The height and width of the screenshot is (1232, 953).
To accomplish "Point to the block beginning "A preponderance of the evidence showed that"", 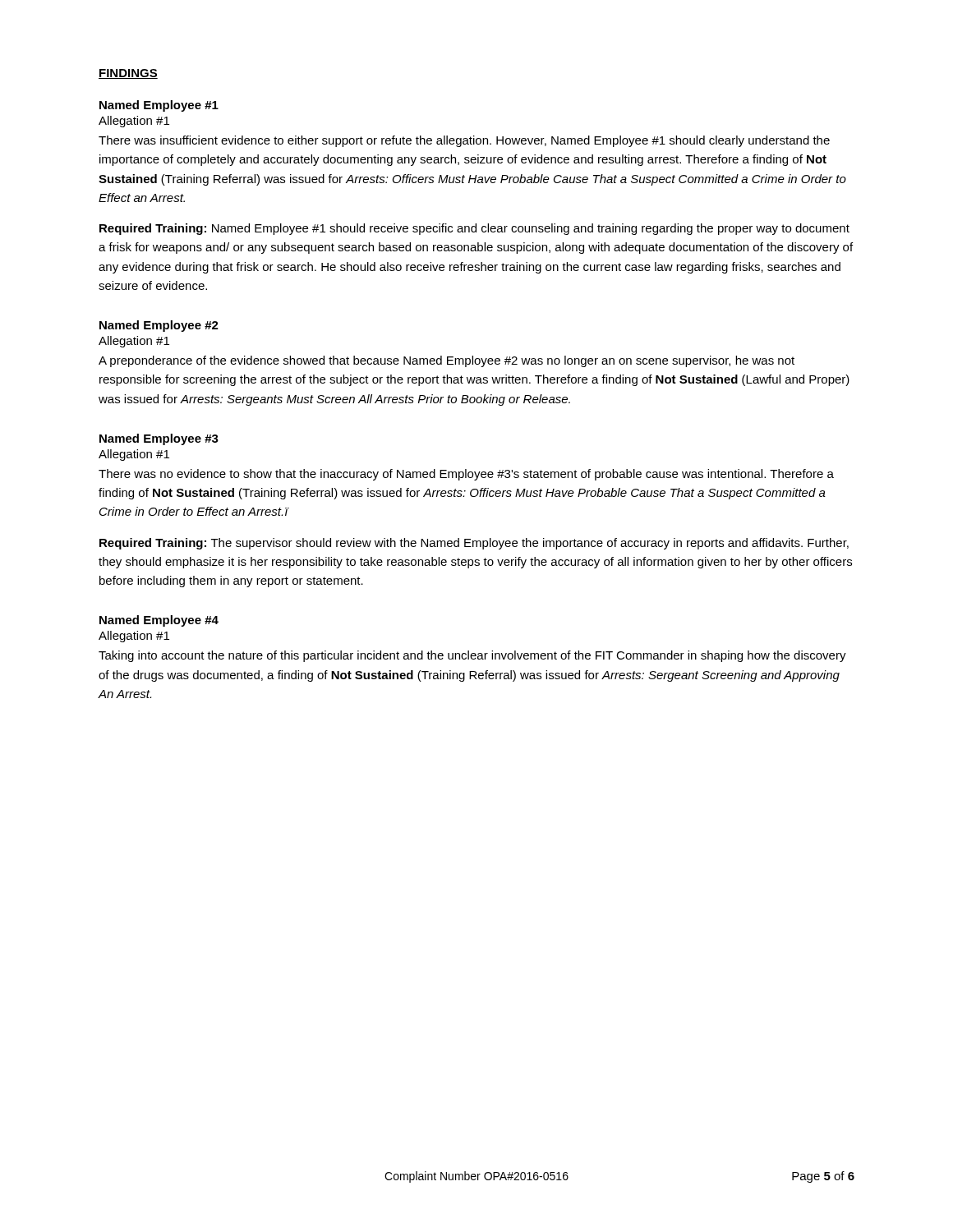I will click(474, 379).
